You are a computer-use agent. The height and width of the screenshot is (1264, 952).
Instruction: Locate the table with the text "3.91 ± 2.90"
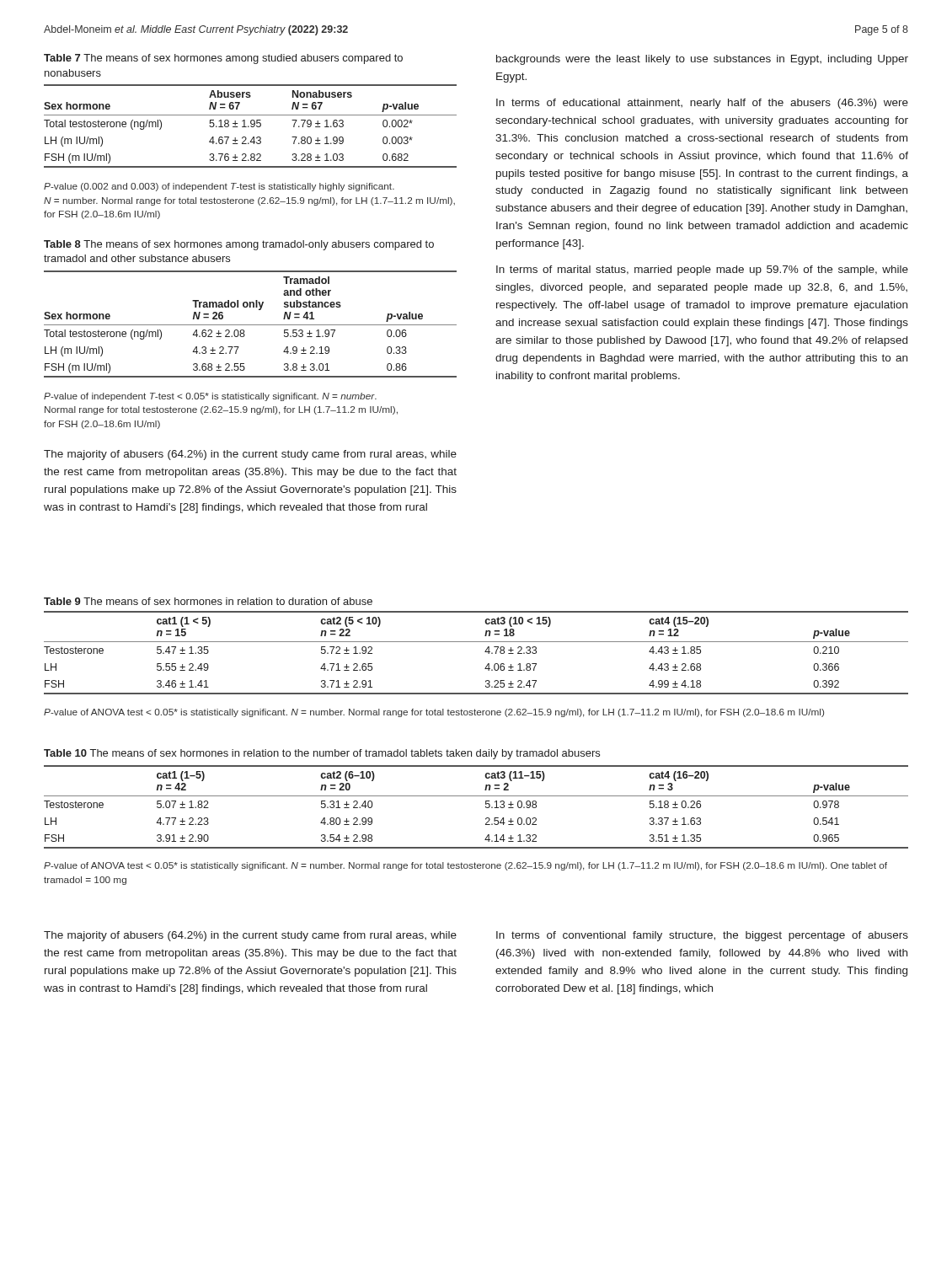pyautogui.click(x=476, y=807)
